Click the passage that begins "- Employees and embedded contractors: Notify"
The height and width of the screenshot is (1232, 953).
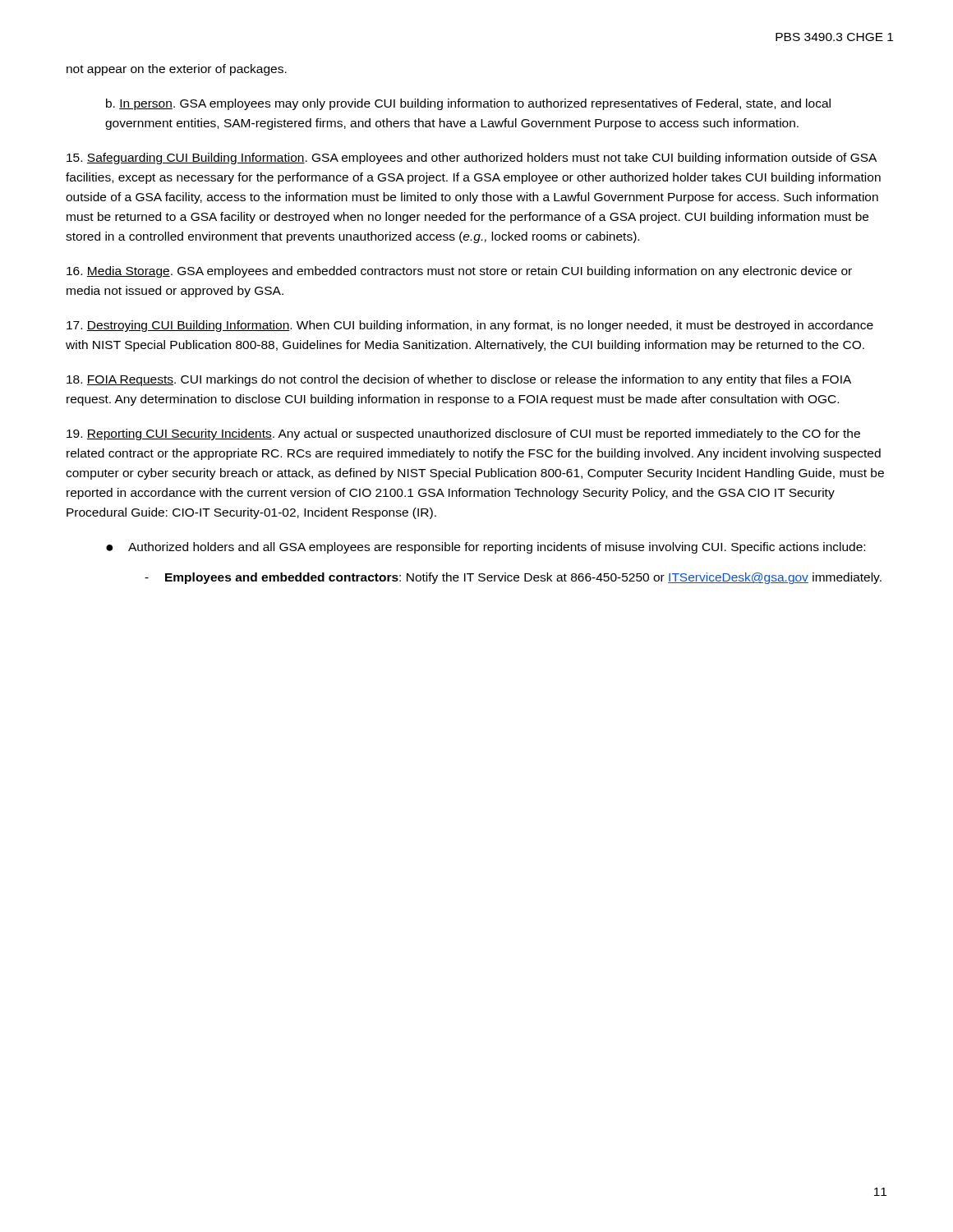click(516, 578)
